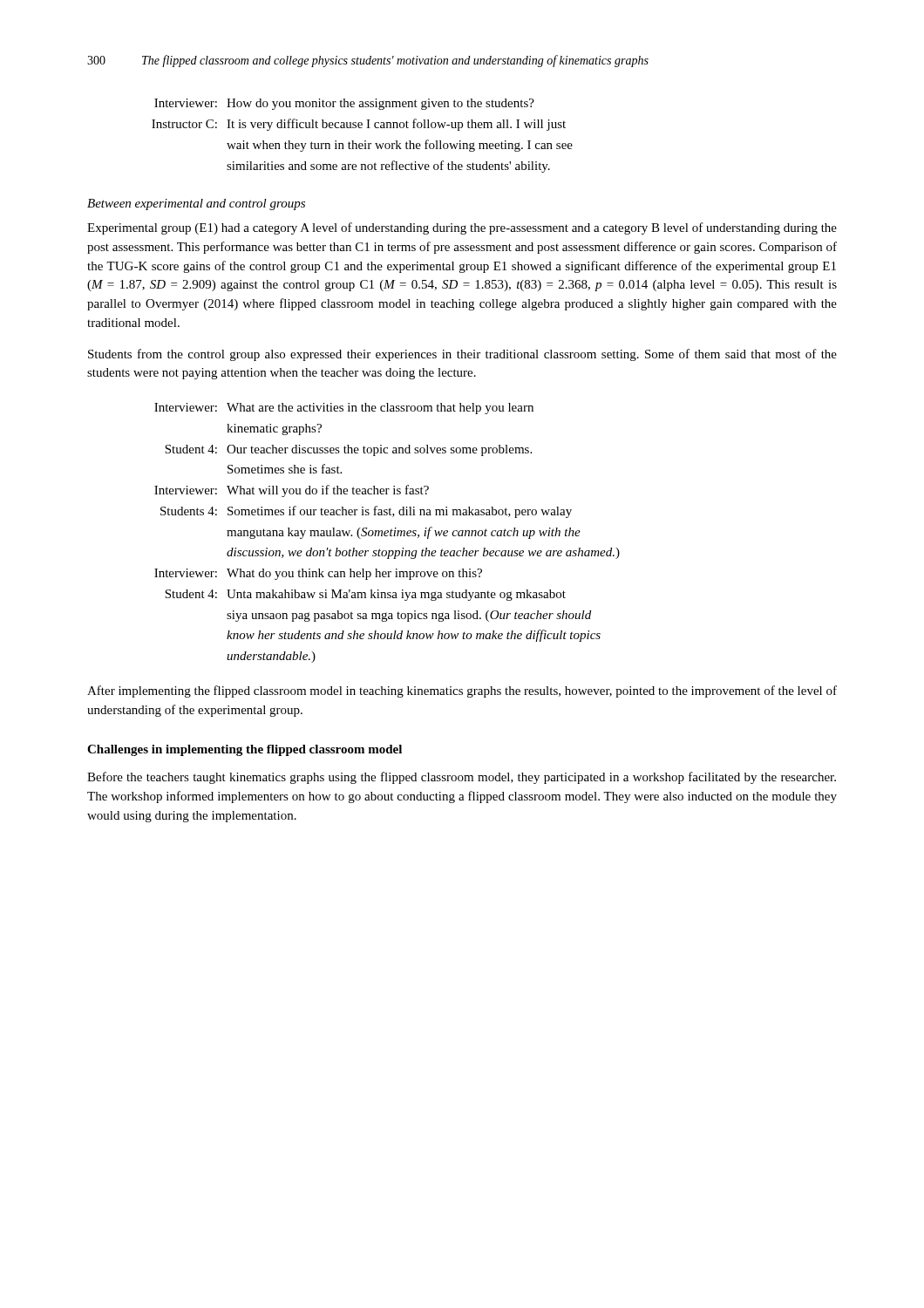This screenshot has height=1308, width=924.
Task: Point to the region starting "Challenges in implementing the"
Action: tap(245, 750)
